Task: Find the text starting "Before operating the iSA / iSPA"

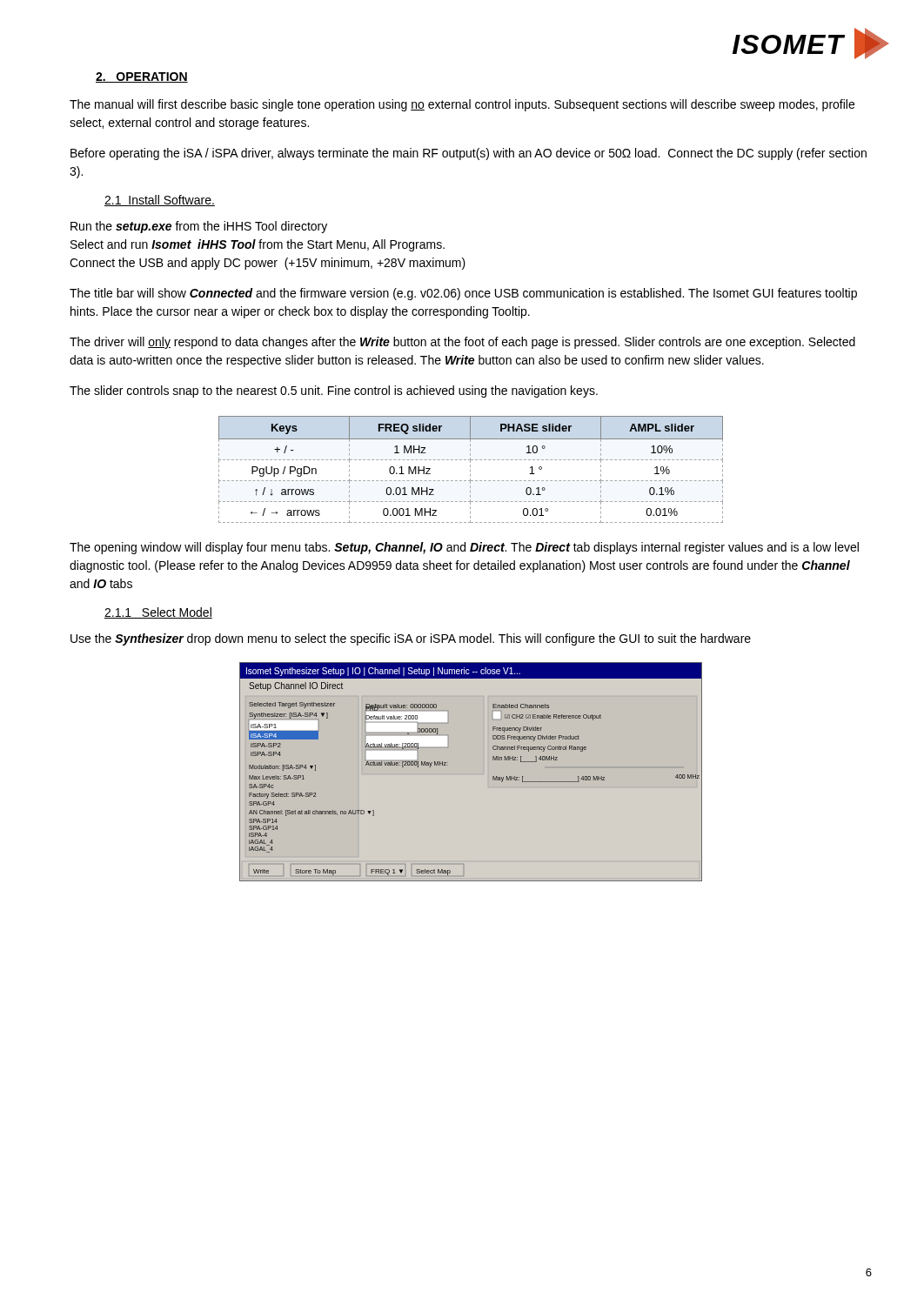Action: [471, 163]
